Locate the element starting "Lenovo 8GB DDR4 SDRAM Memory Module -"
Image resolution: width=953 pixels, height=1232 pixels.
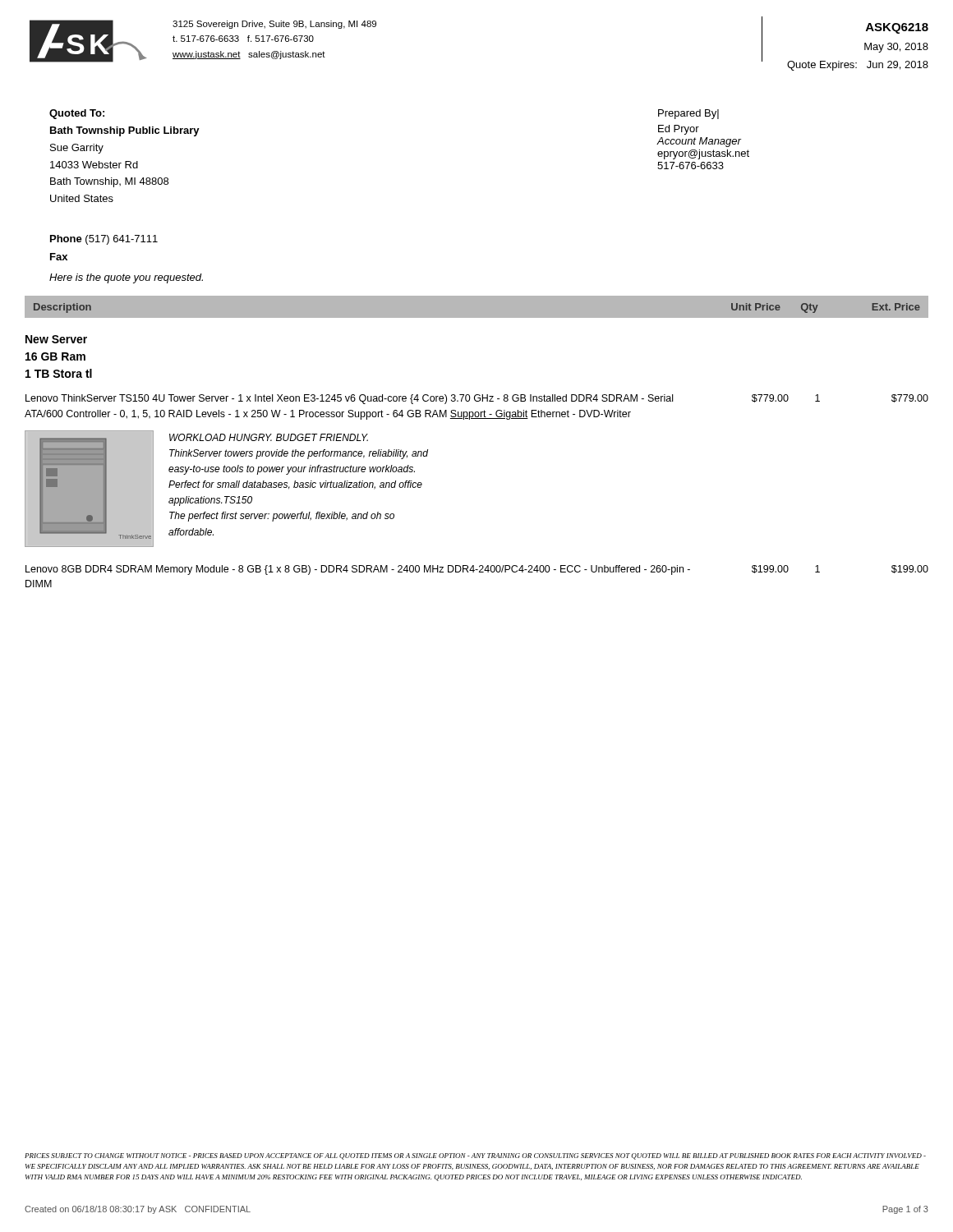(x=358, y=576)
